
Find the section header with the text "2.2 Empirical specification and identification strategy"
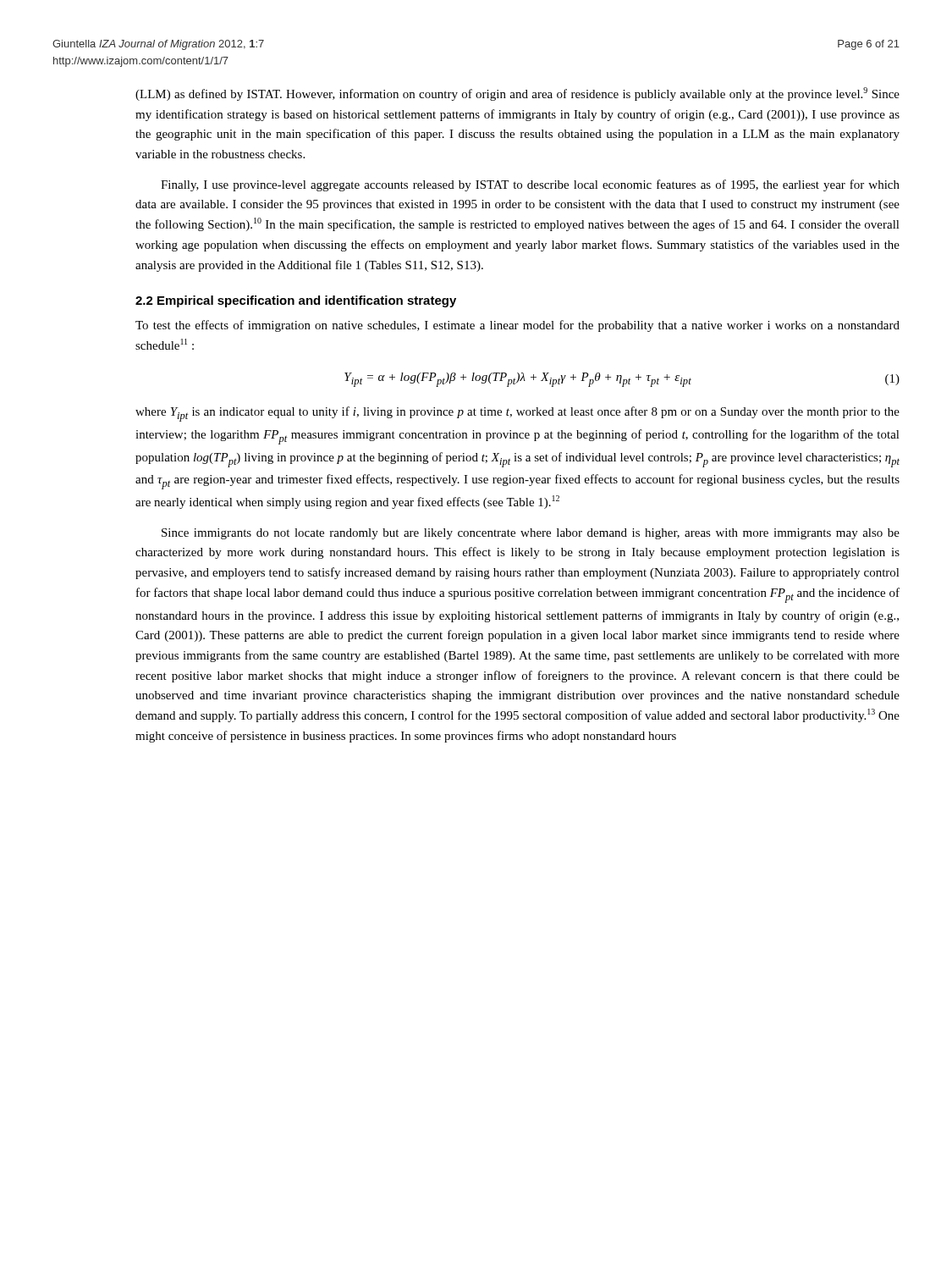click(x=296, y=300)
